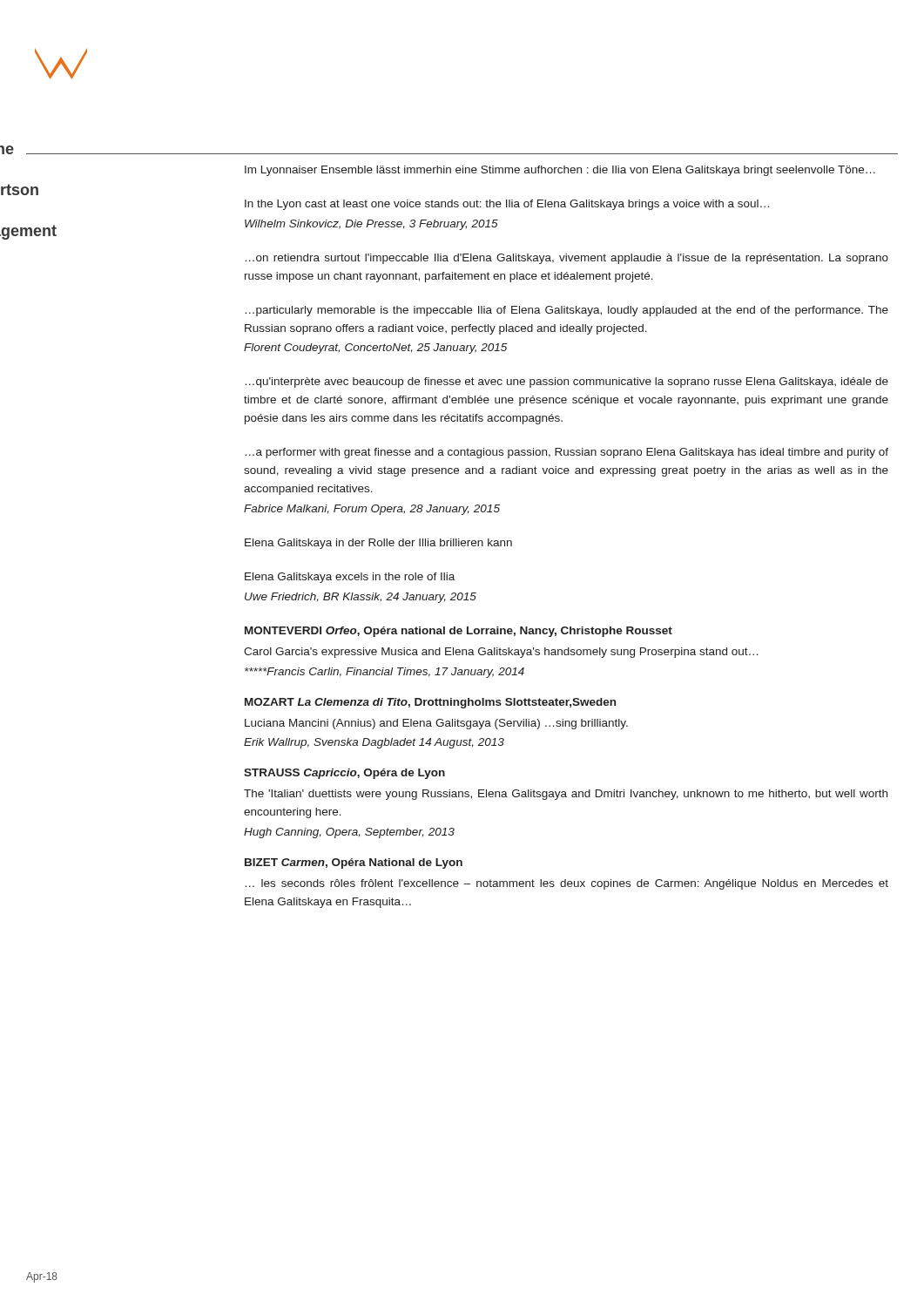Select the passage starting "In the Lyon cast at least one"

coord(507,203)
